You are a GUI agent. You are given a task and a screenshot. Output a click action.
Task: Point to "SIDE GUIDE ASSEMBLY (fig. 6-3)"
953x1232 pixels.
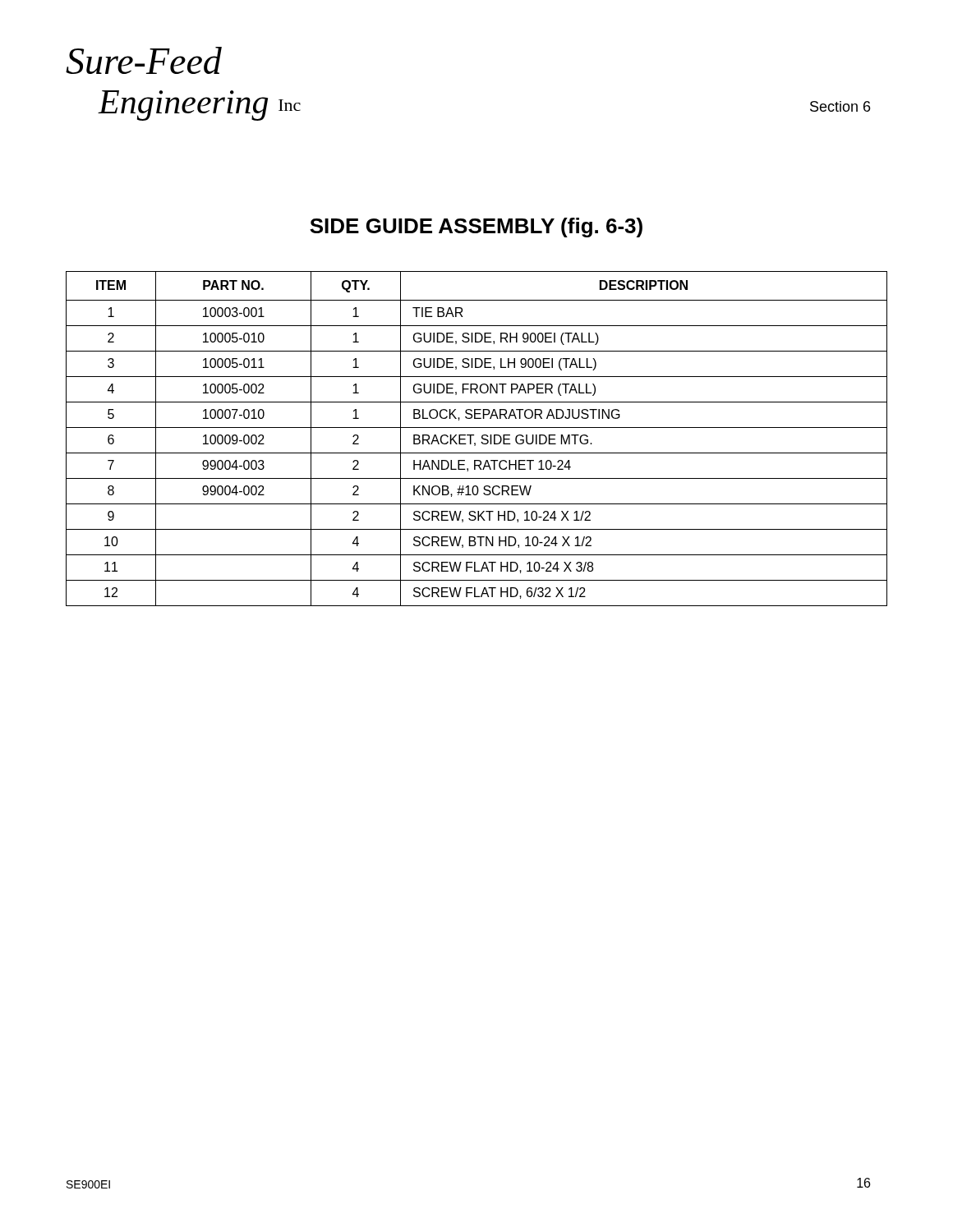pyautogui.click(x=476, y=226)
